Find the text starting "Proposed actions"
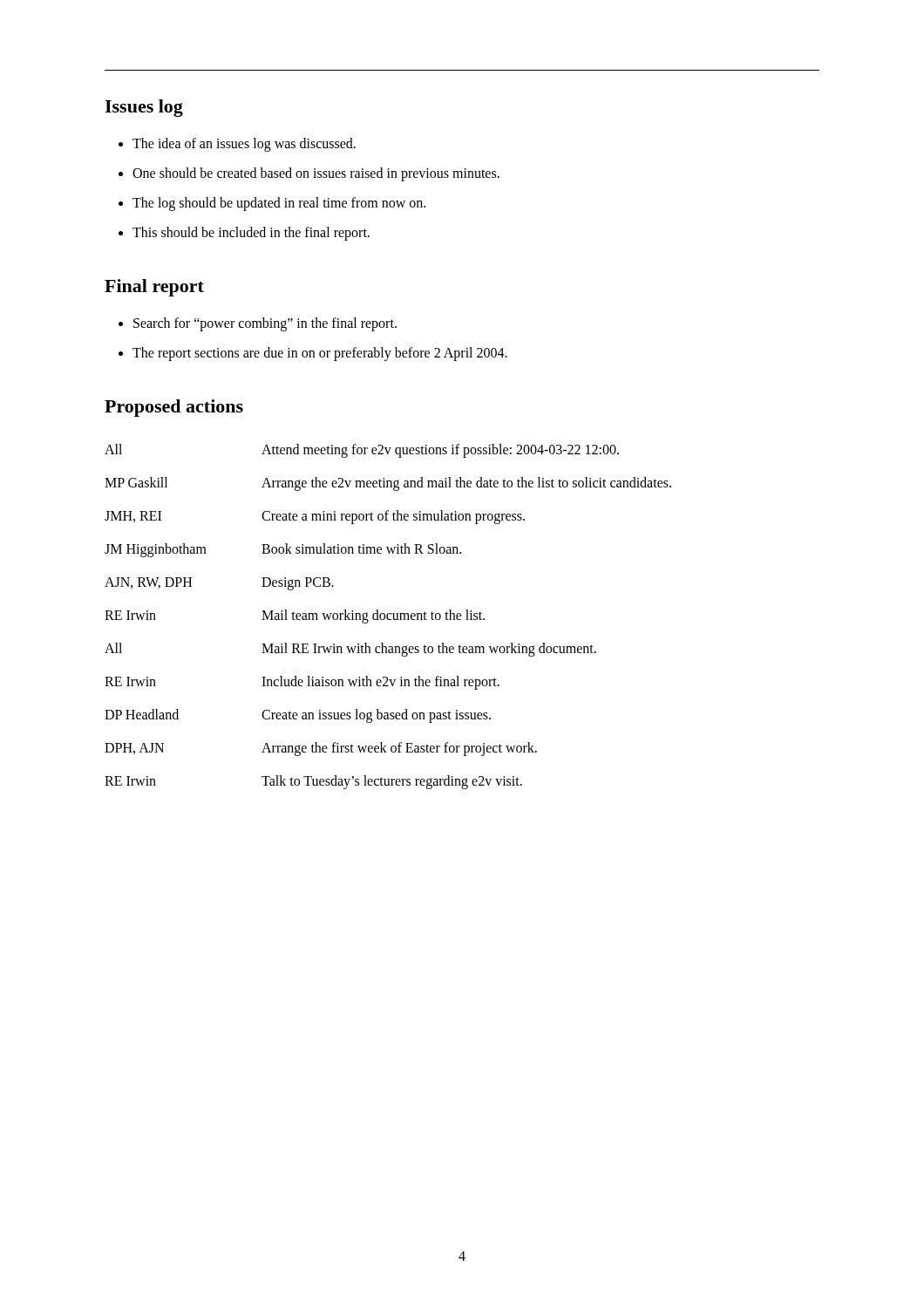This screenshot has height=1308, width=924. tap(174, 408)
